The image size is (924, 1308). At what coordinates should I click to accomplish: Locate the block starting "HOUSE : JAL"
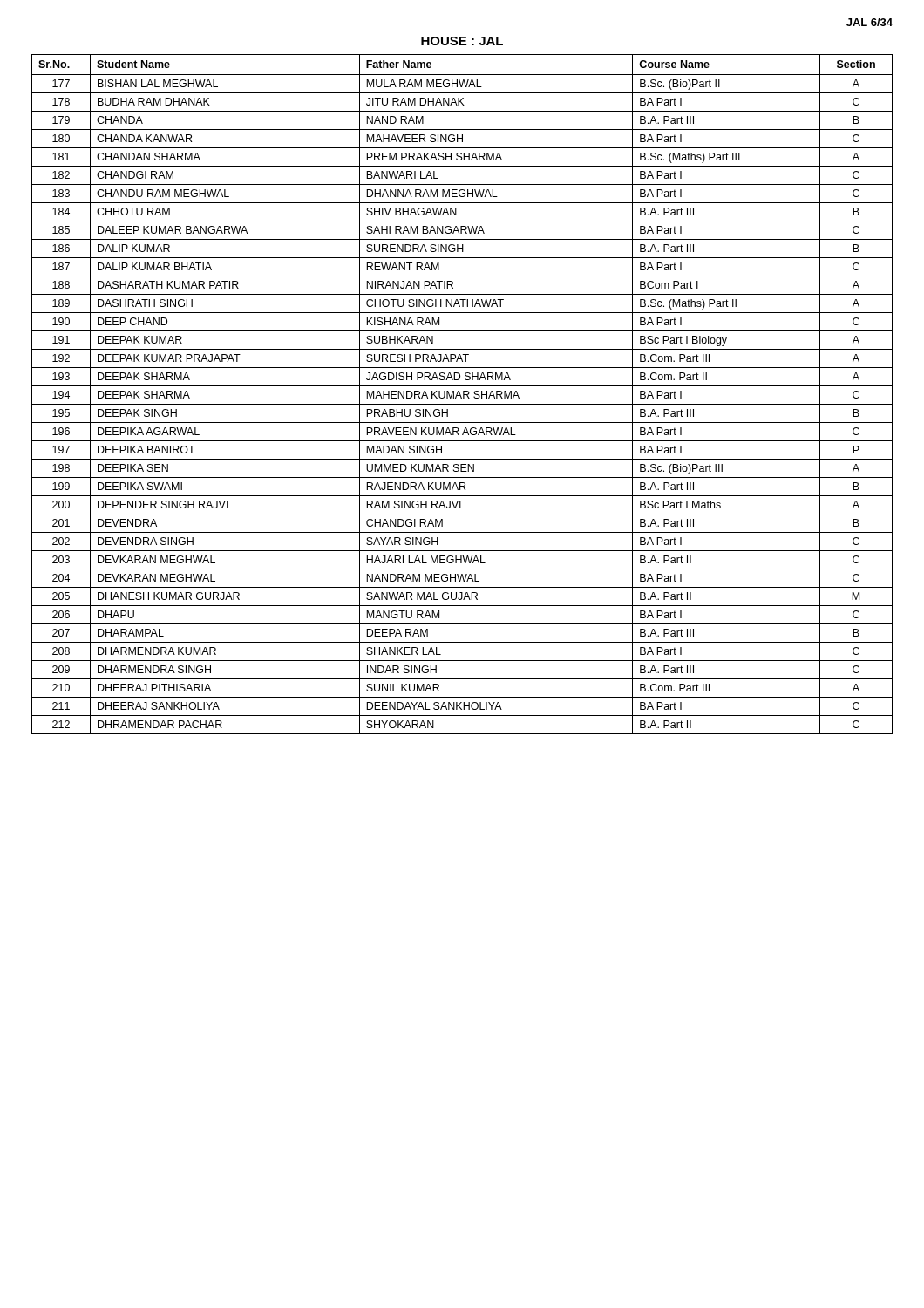pos(462,41)
